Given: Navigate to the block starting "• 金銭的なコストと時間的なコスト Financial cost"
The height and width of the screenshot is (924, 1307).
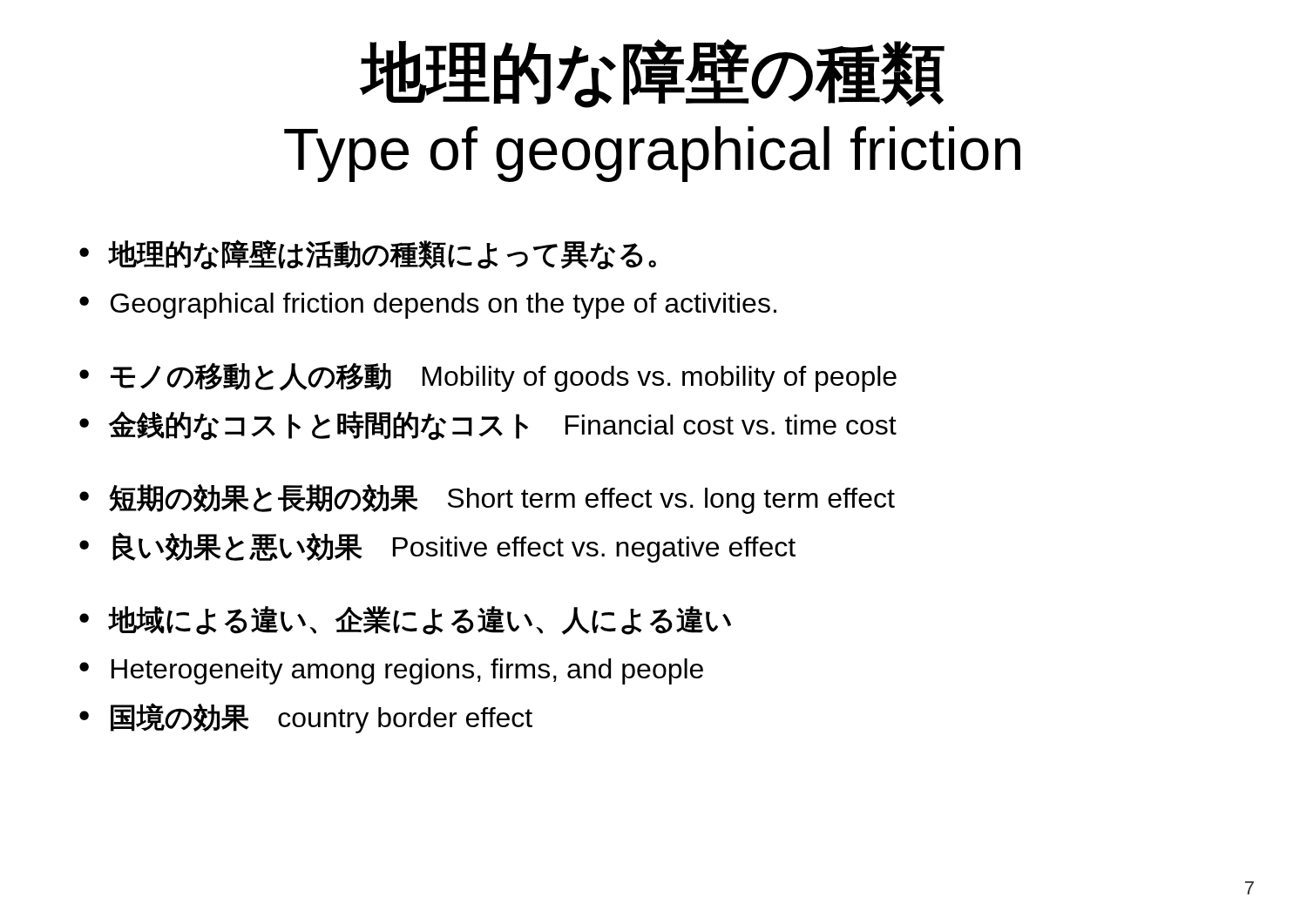Looking at the screenshot, I should click(x=654, y=425).
